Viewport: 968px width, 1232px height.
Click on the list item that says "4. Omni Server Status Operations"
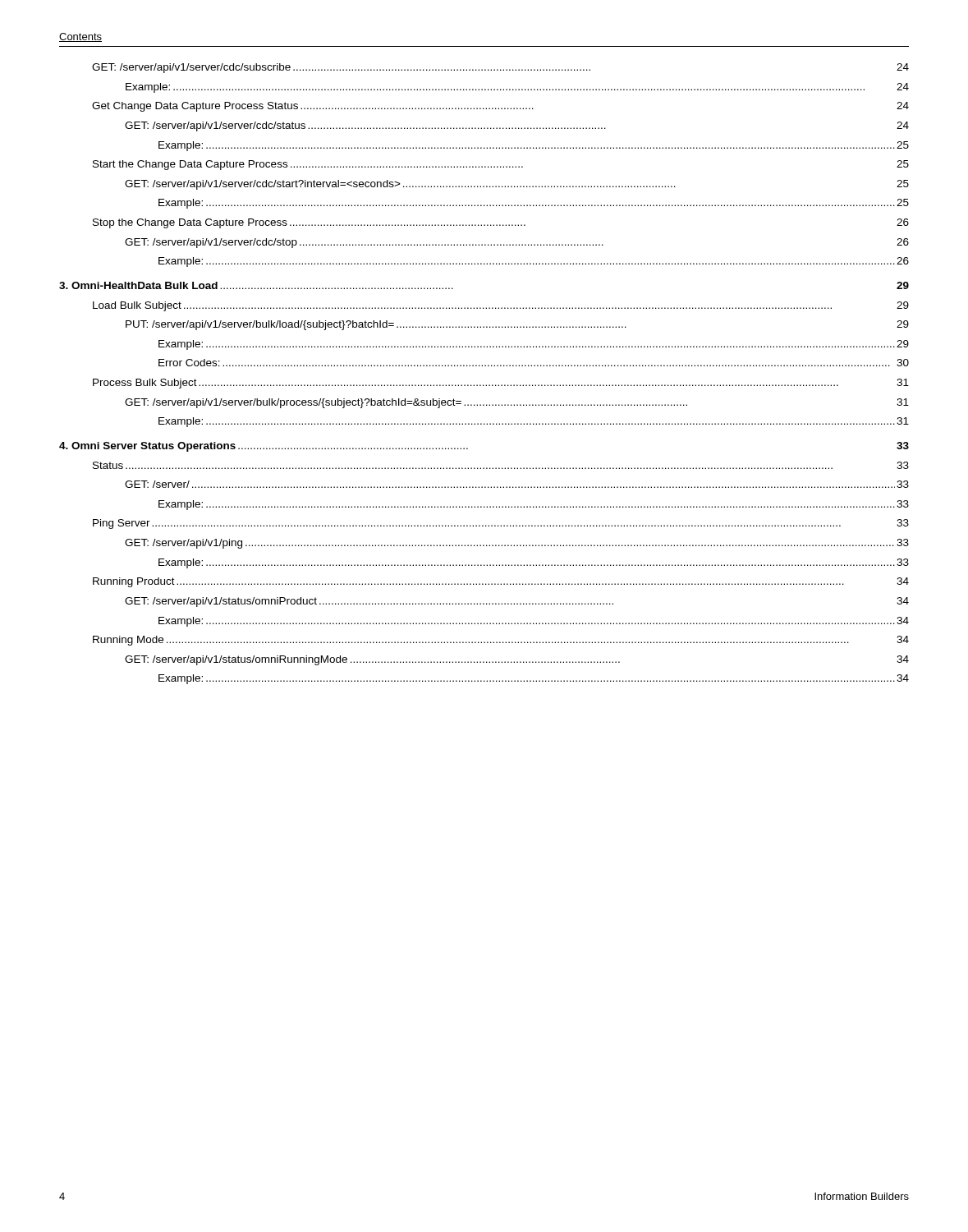154,446
